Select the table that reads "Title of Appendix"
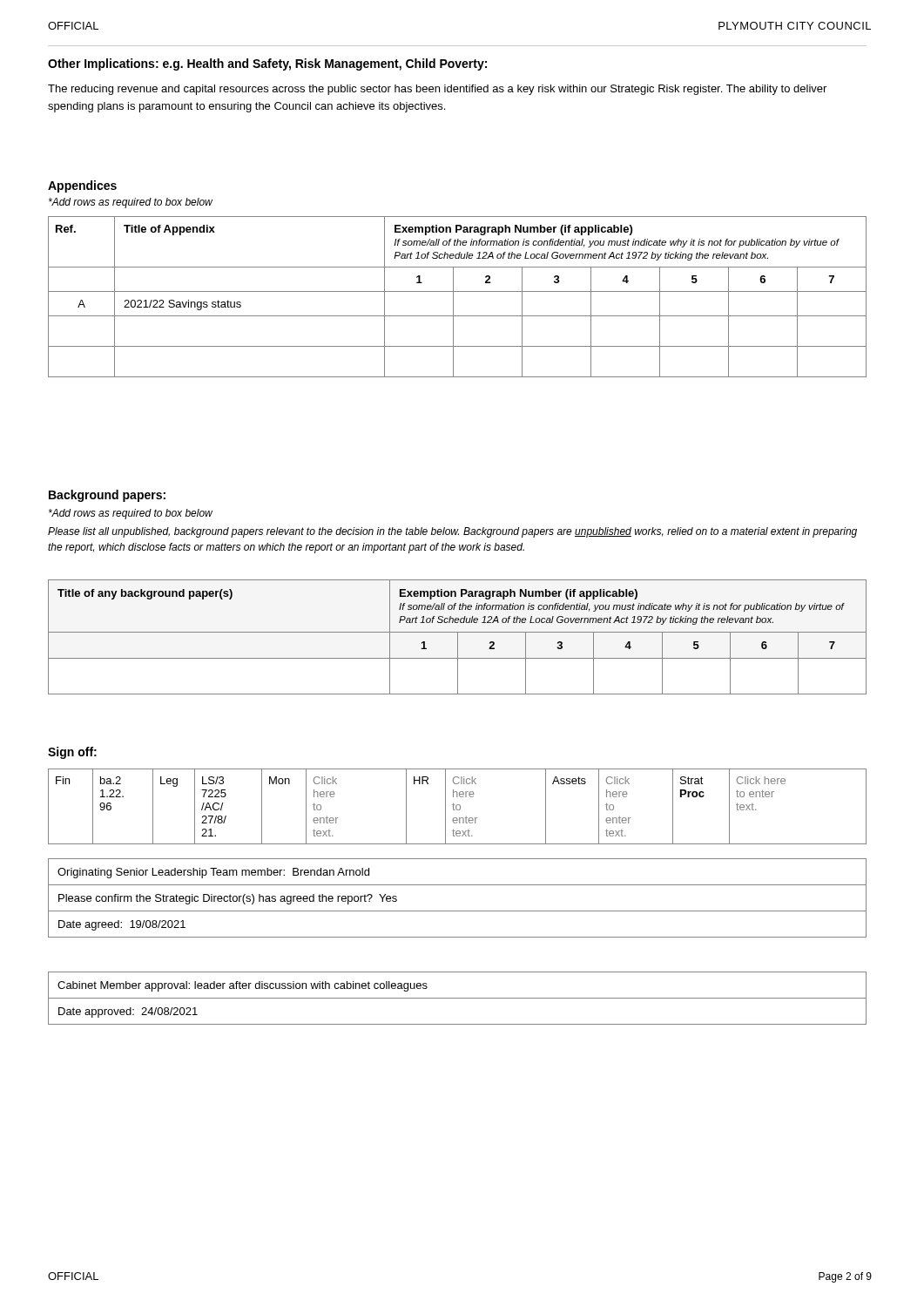 tap(457, 297)
